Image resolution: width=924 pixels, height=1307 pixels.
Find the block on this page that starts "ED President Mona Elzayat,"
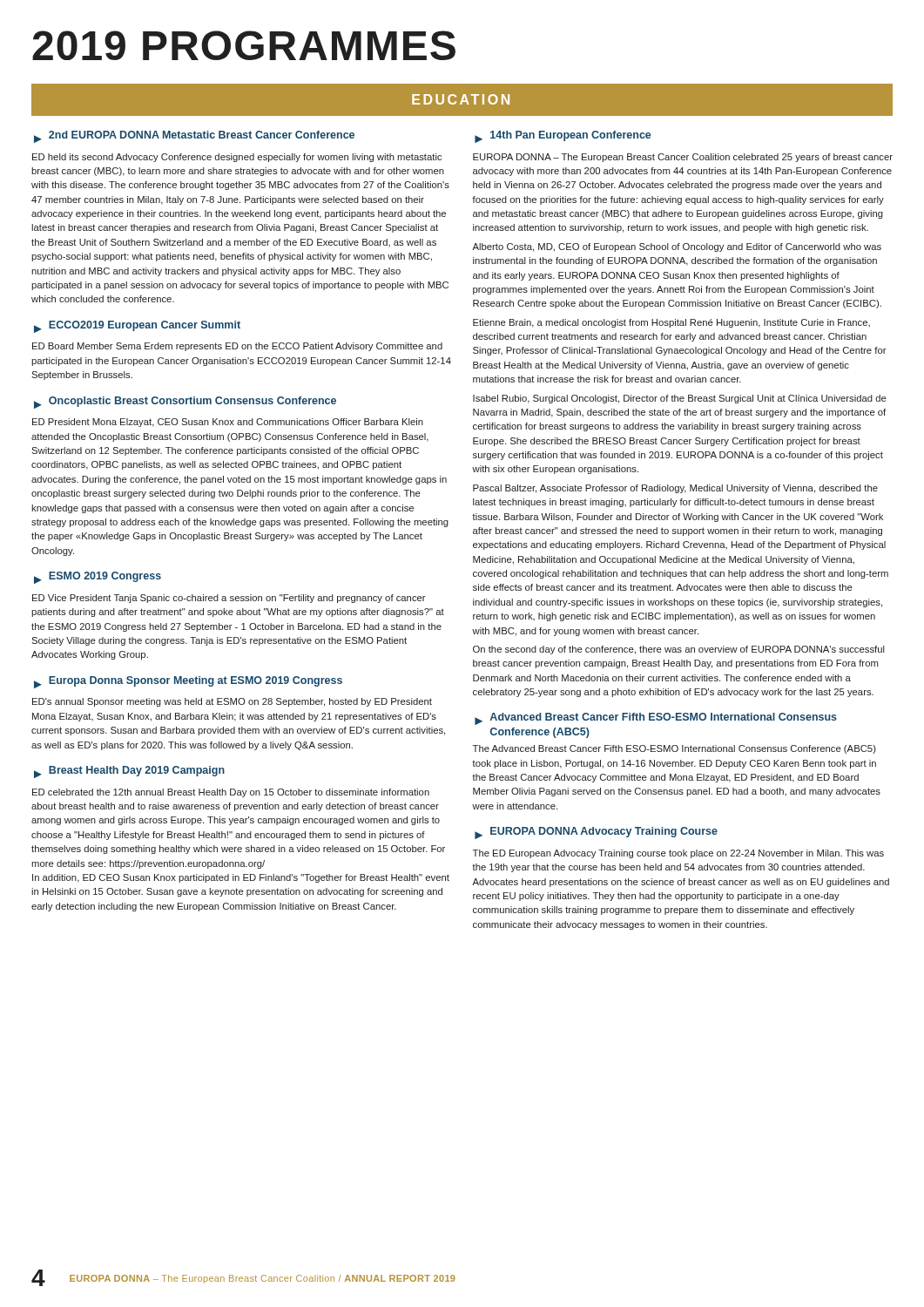[x=240, y=486]
